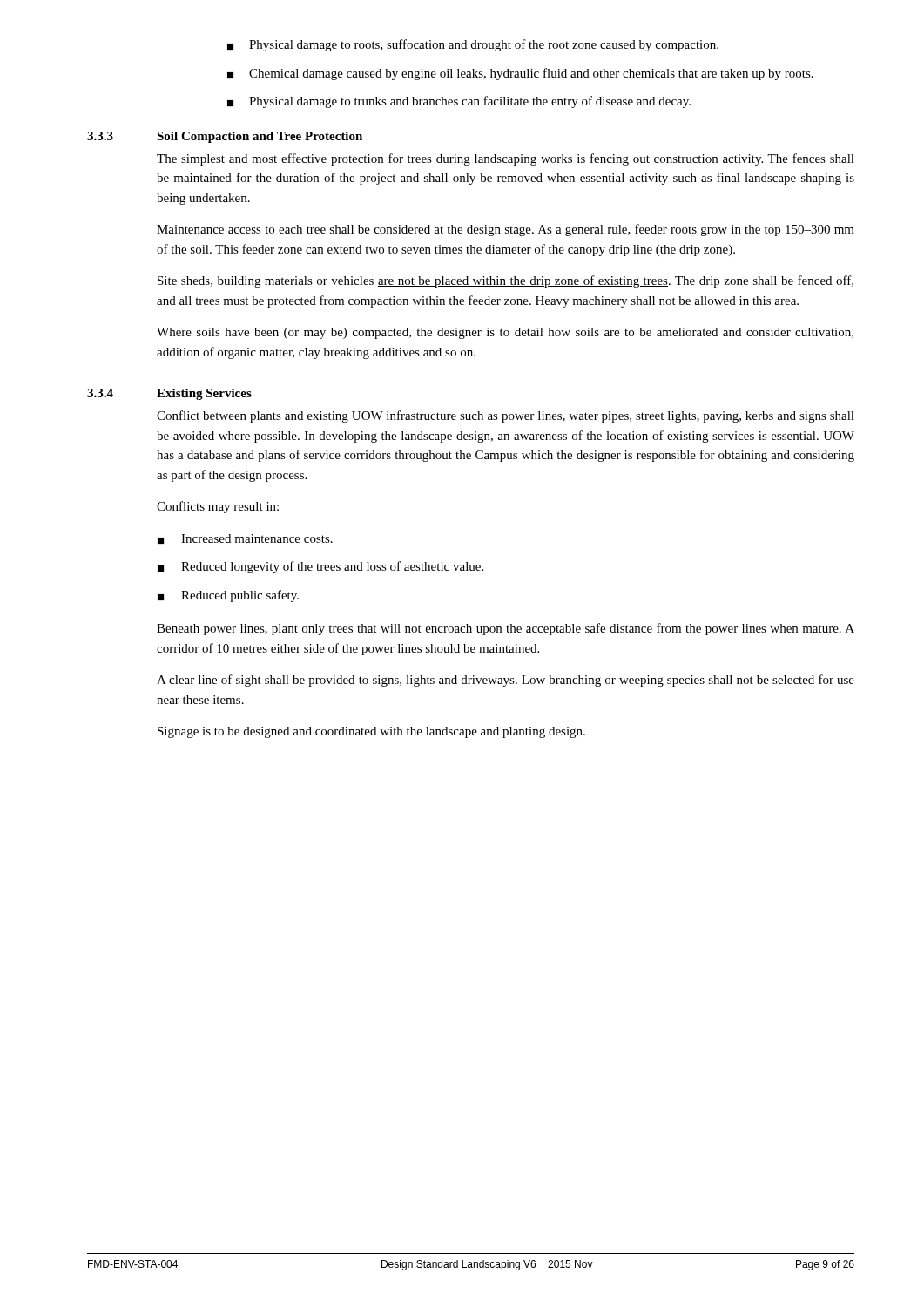
Task: Find the block on this page that starts "The simplest and most effective"
Action: (506, 178)
